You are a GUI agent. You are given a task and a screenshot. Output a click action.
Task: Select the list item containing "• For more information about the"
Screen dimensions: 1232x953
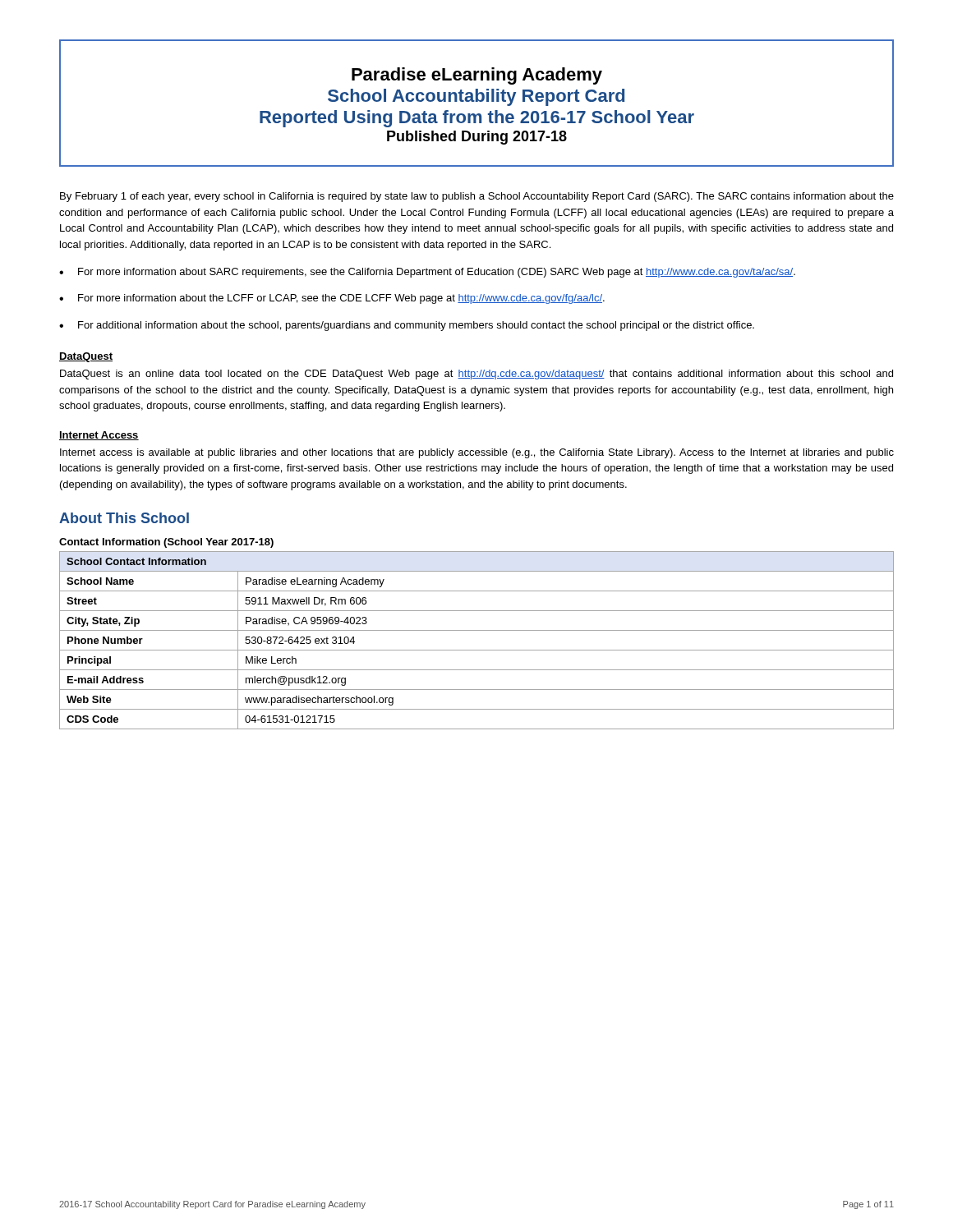click(476, 299)
